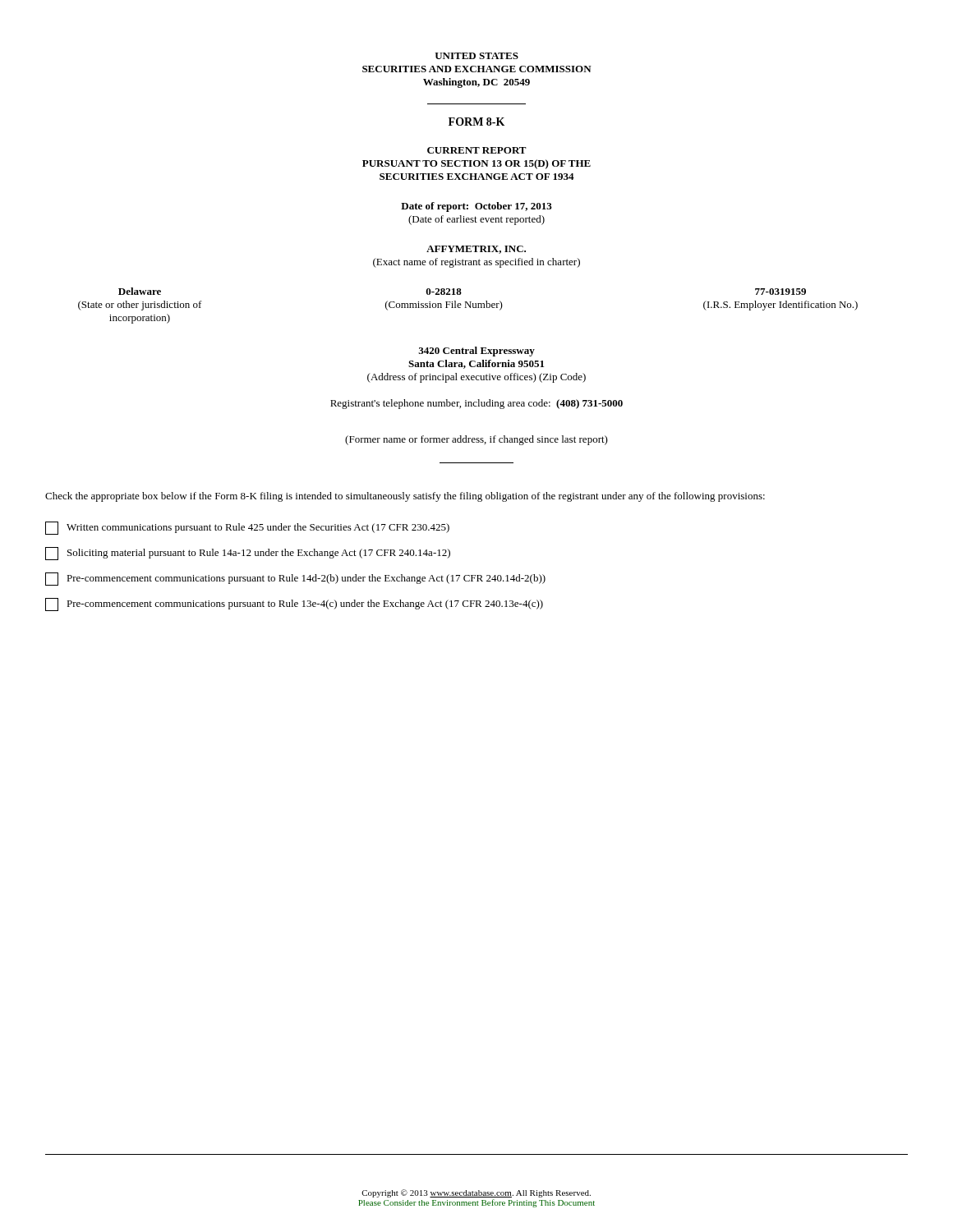
Task: Locate the passage starting "Delaware (State or other"
Action: pos(140,304)
